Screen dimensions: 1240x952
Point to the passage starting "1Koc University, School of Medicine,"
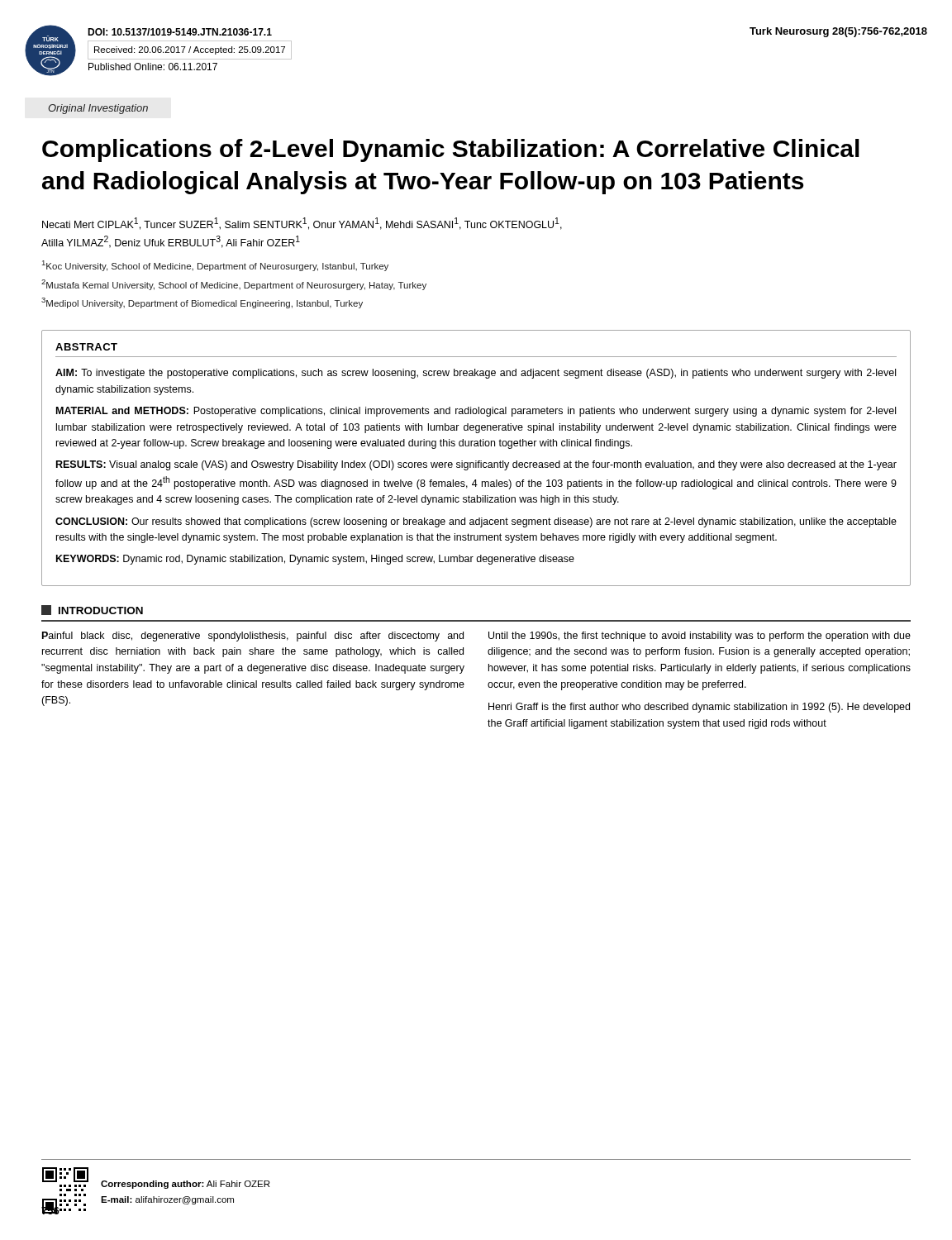[x=234, y=283]
